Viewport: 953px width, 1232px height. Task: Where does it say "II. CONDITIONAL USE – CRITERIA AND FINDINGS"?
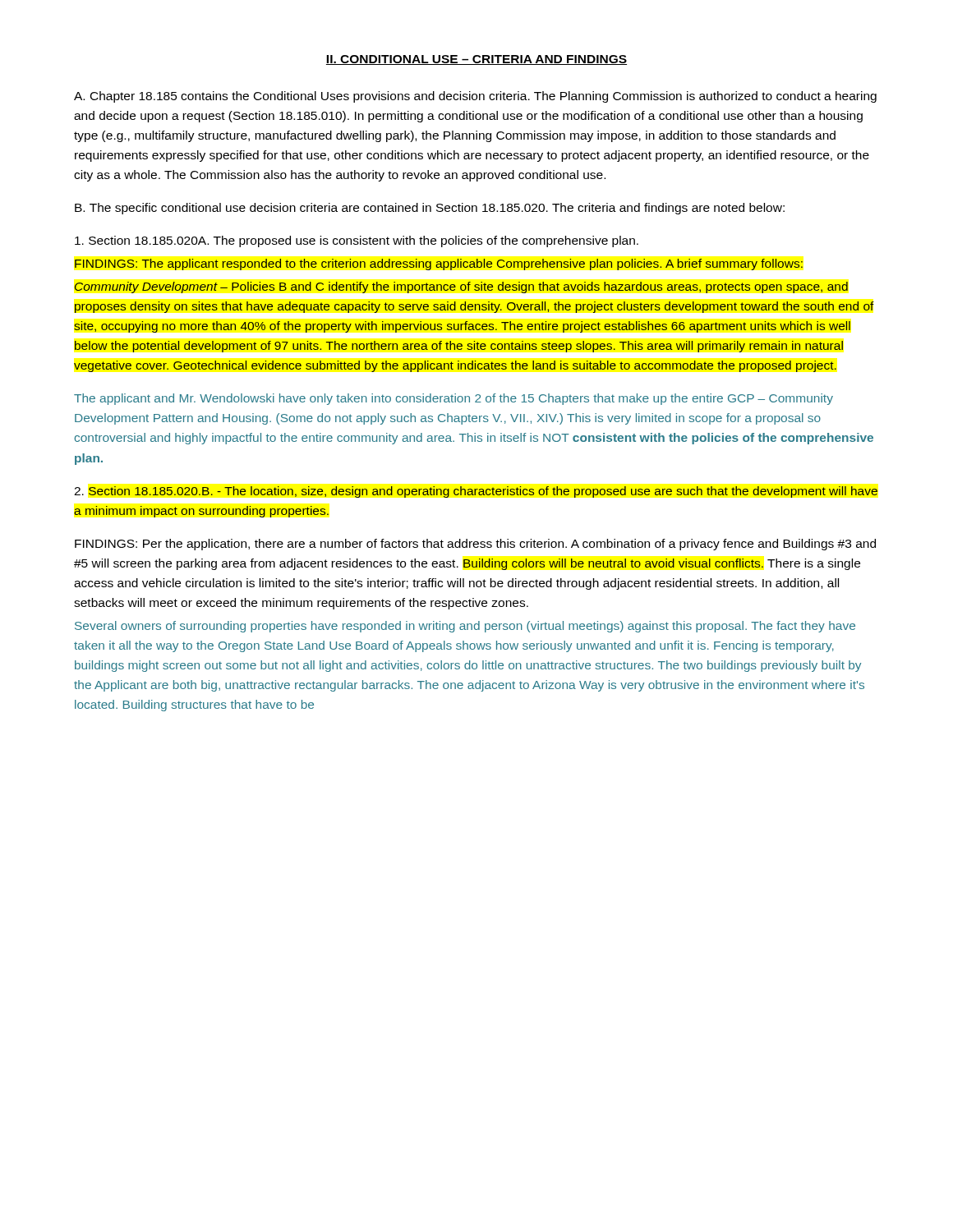point(476,59)
